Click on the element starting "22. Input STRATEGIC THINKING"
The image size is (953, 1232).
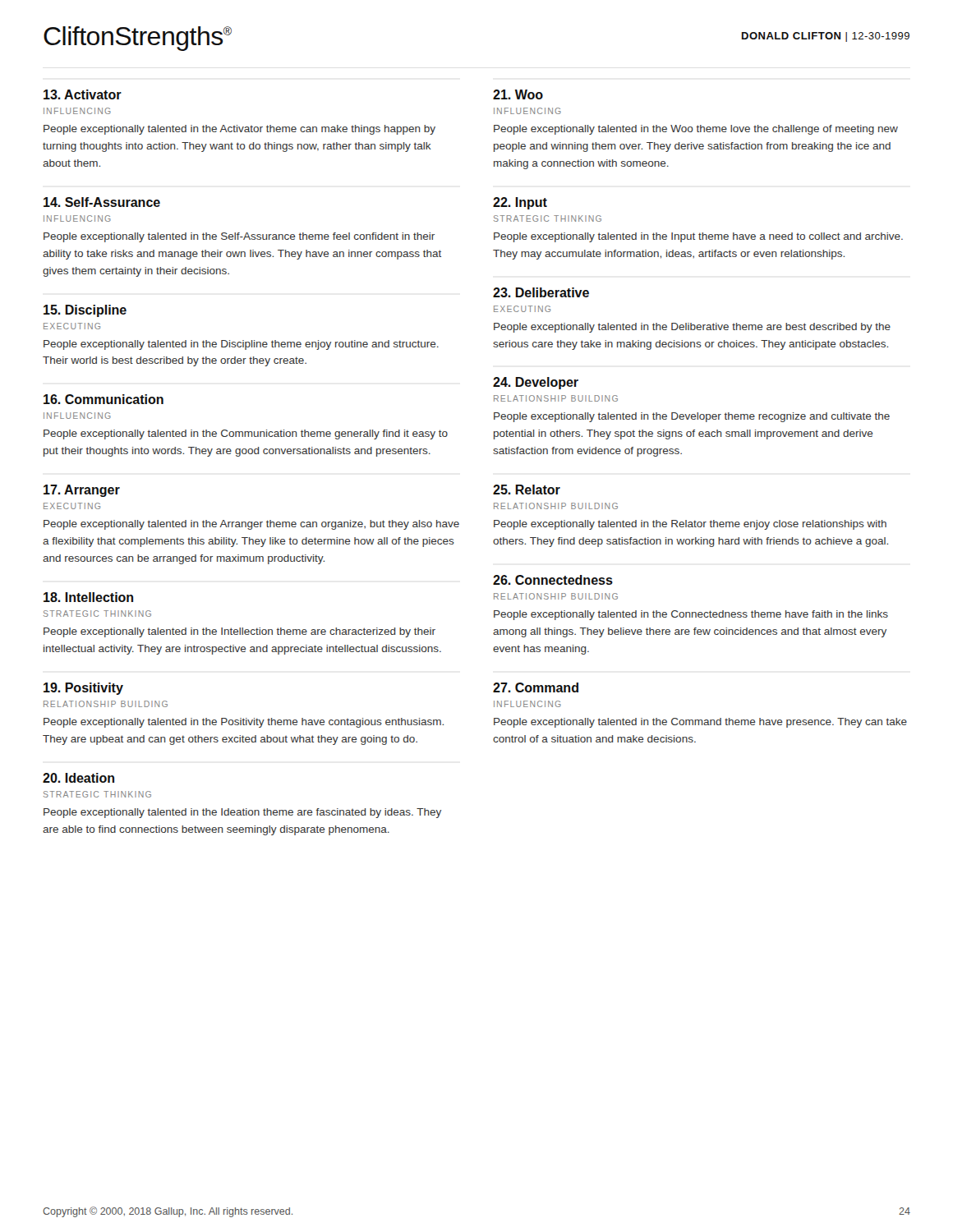[x=702, y=229]
